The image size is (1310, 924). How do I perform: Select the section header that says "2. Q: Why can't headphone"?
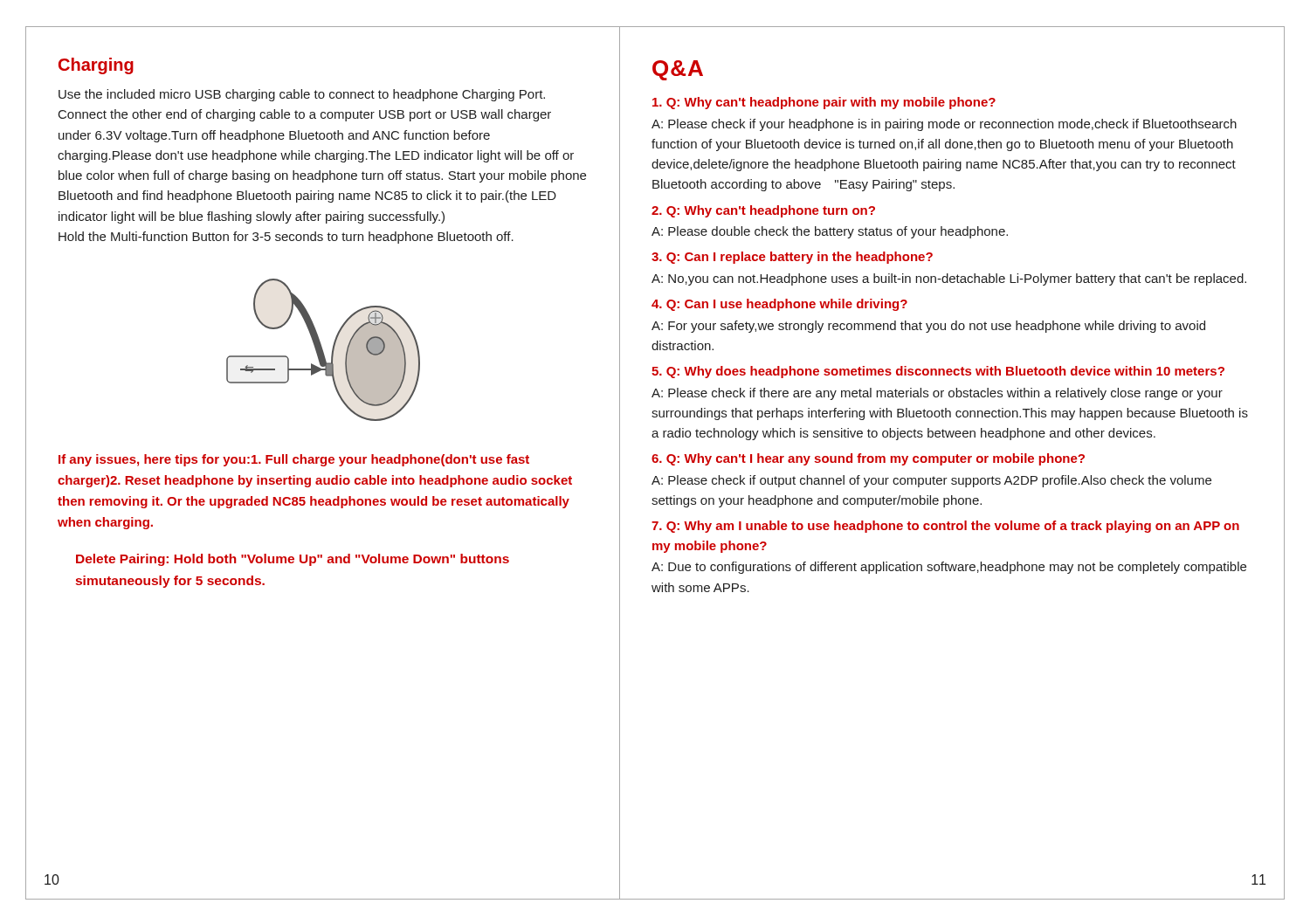[764, 210]
